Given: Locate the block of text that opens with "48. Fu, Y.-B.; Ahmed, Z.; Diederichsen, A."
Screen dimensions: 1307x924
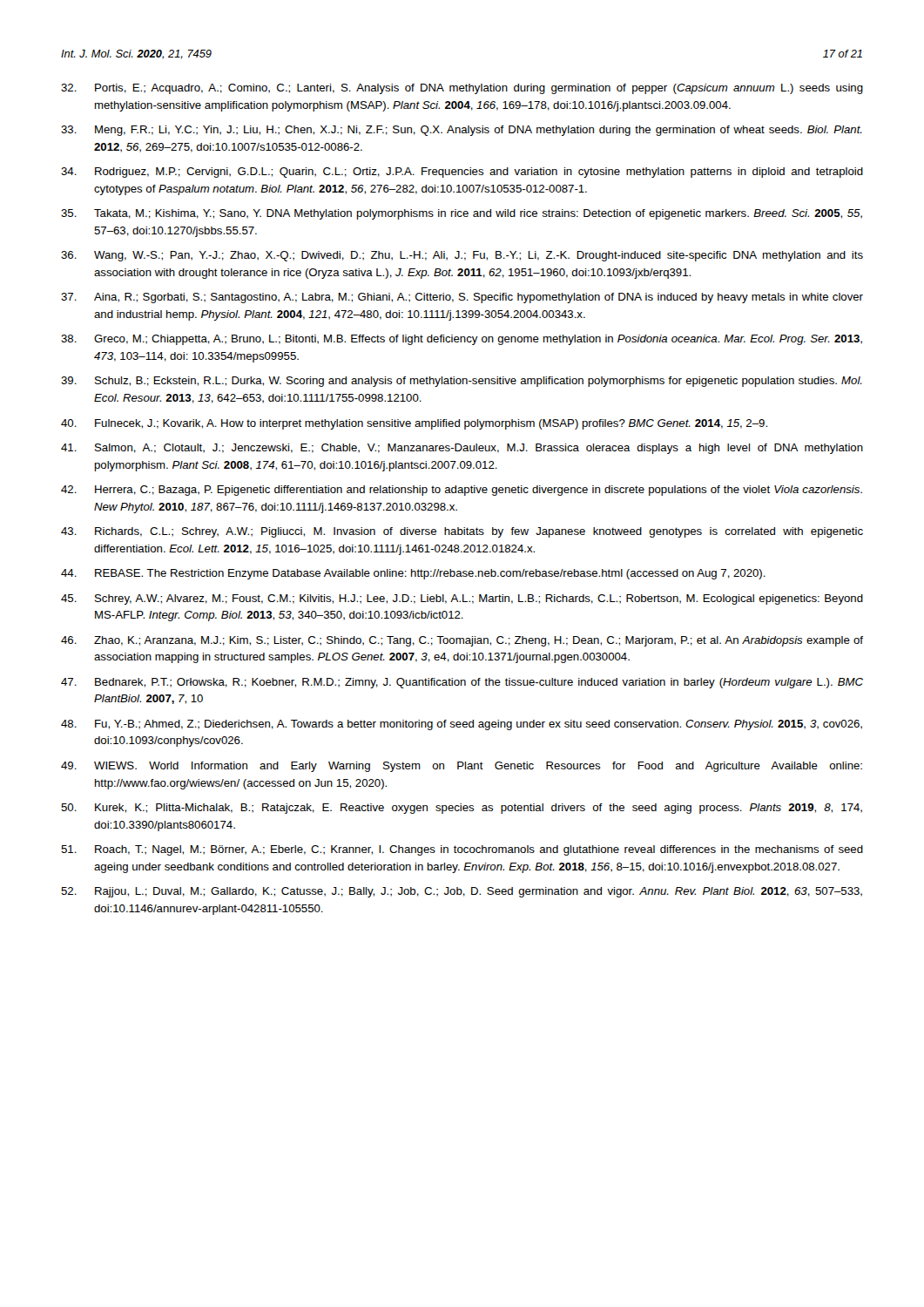Looking at the screenshot, I should click(462, 732).
